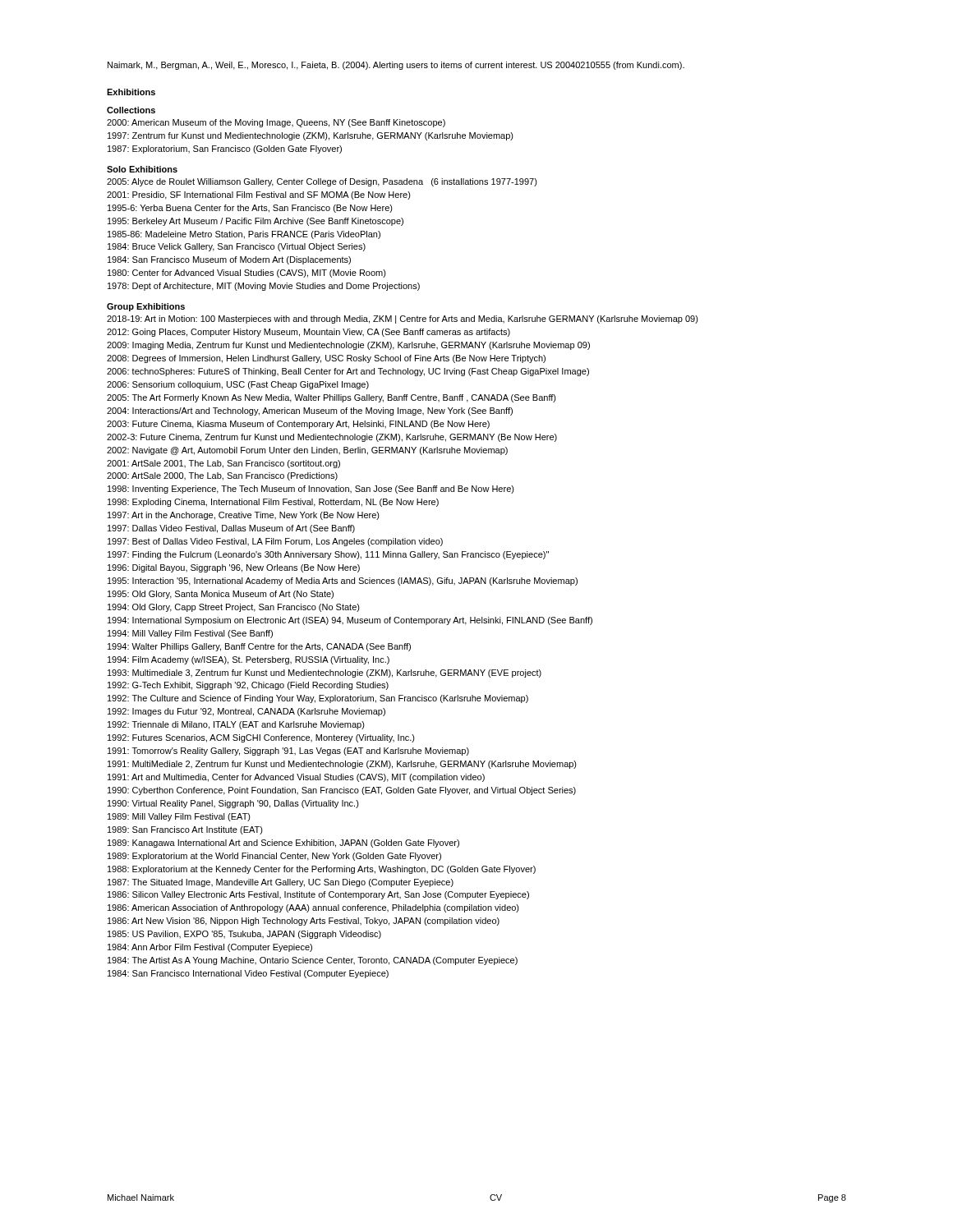The height and width of the screenshot is (1232, 953).
Task: Select the list item that reads "1992: Images du"
Action: pos(246,711)
